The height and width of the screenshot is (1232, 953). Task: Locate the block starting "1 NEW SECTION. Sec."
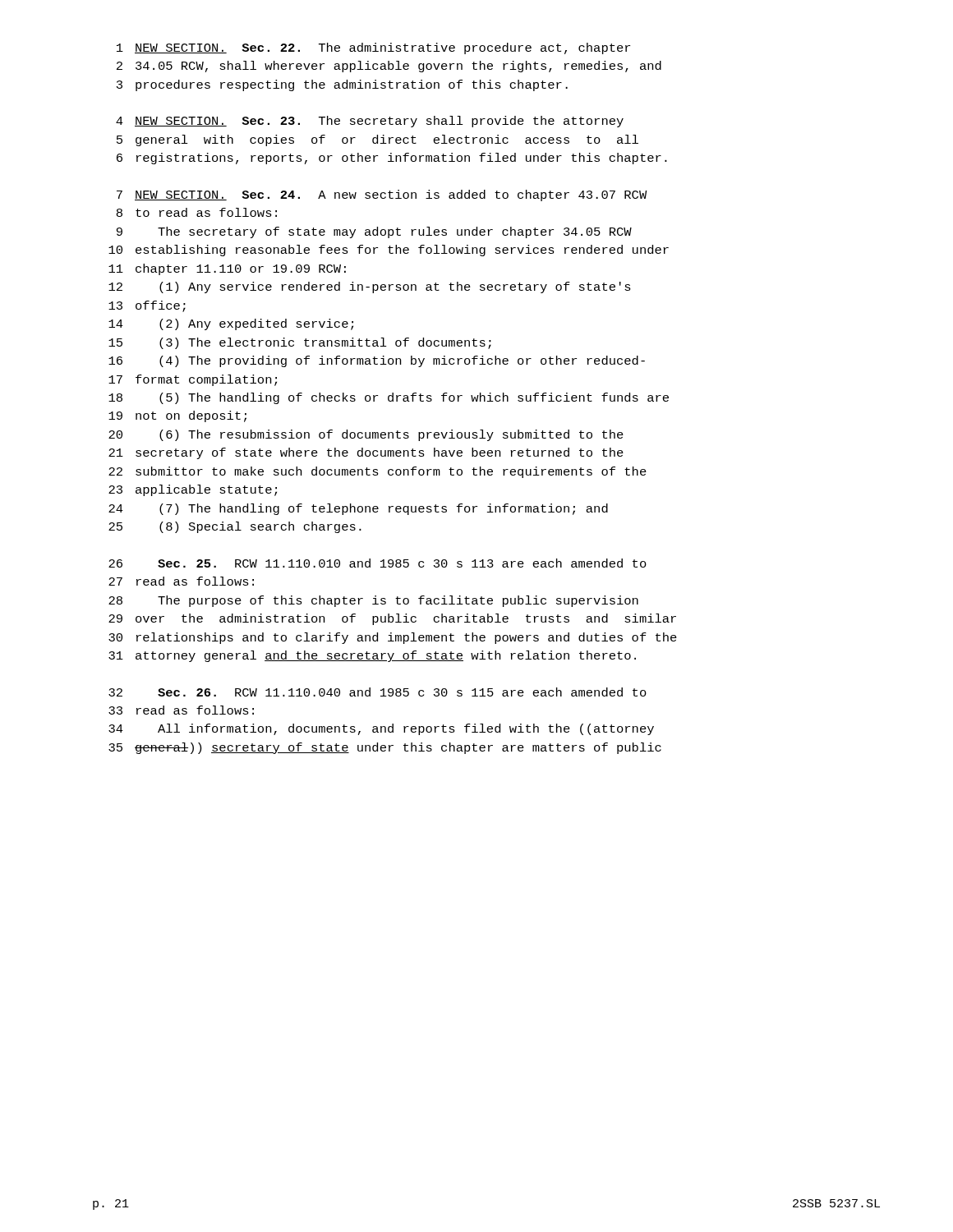coord(486,49)
